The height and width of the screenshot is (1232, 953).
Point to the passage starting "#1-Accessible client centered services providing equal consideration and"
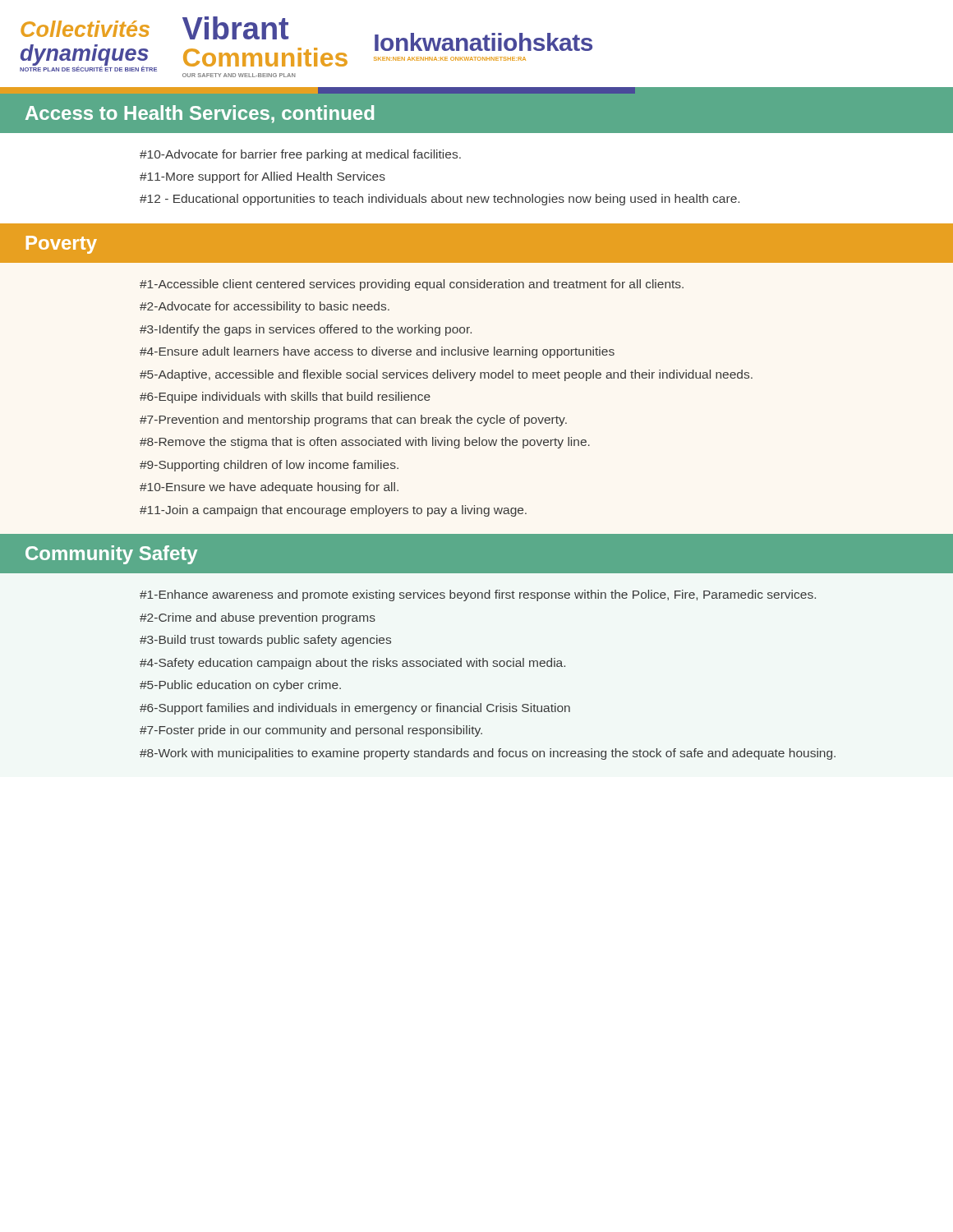pyautogui.click(x=412, y=284)
